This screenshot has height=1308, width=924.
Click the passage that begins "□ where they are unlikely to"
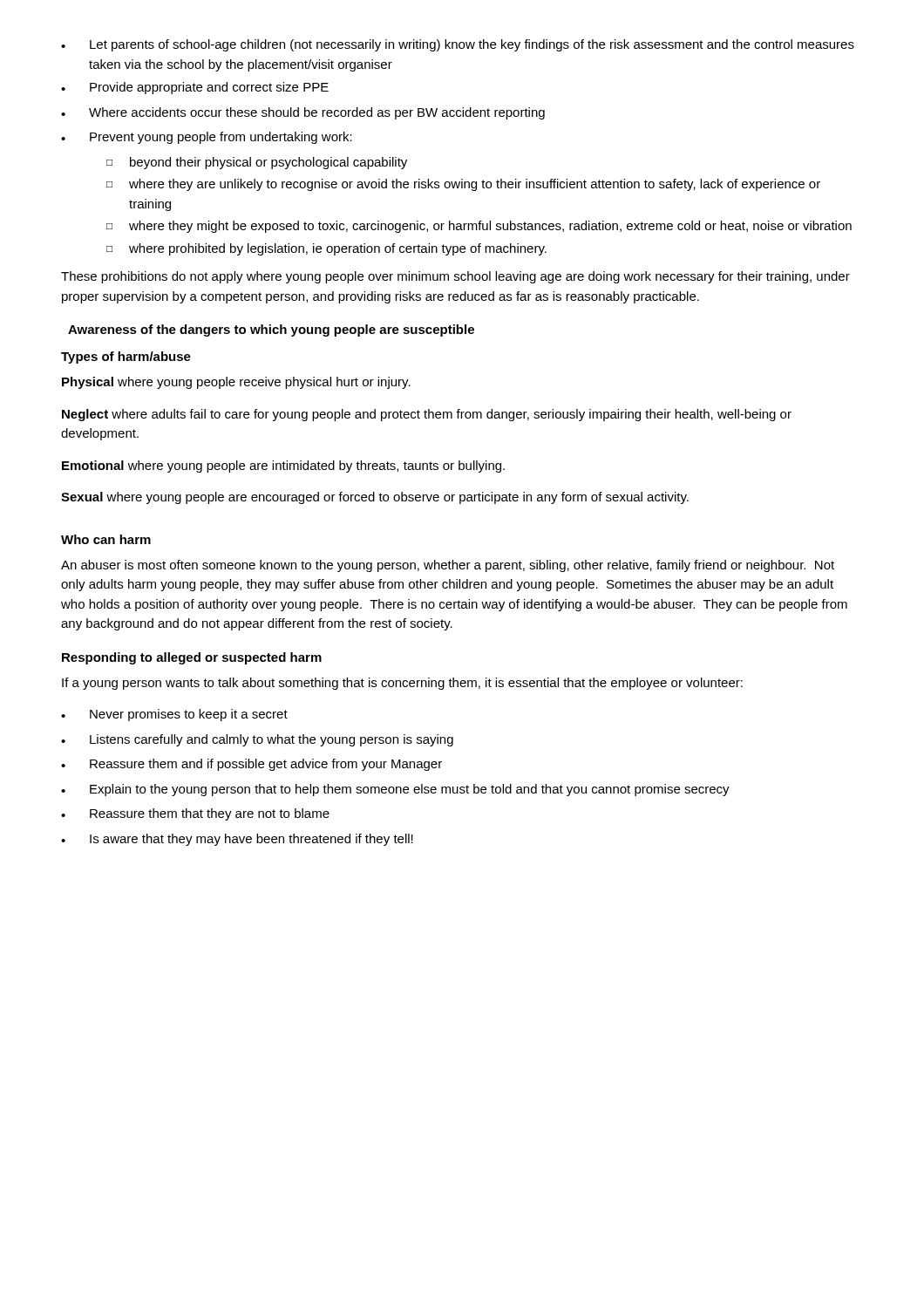pos(480,194)
